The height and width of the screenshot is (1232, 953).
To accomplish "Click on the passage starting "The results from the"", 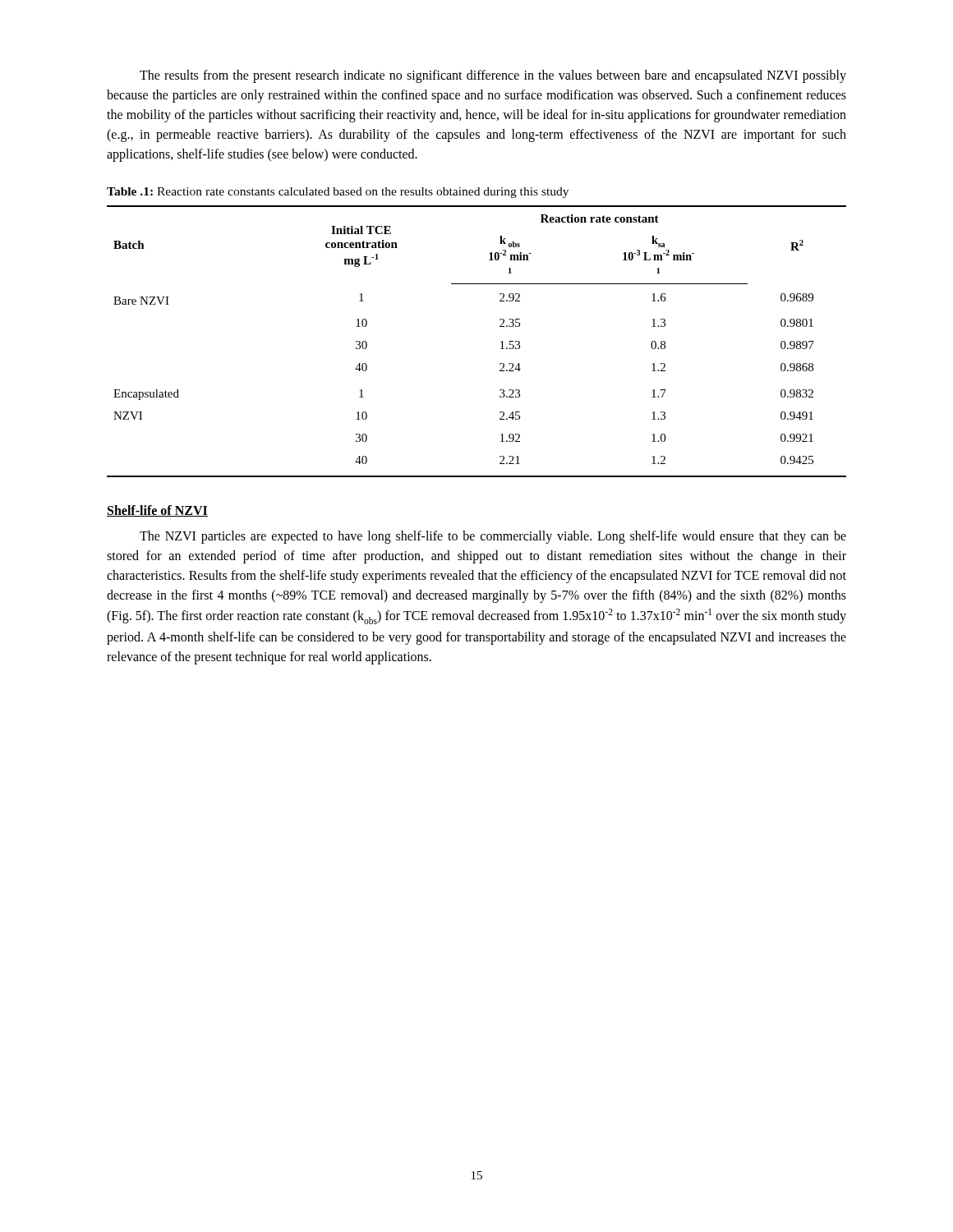I will tap(476, 115).
